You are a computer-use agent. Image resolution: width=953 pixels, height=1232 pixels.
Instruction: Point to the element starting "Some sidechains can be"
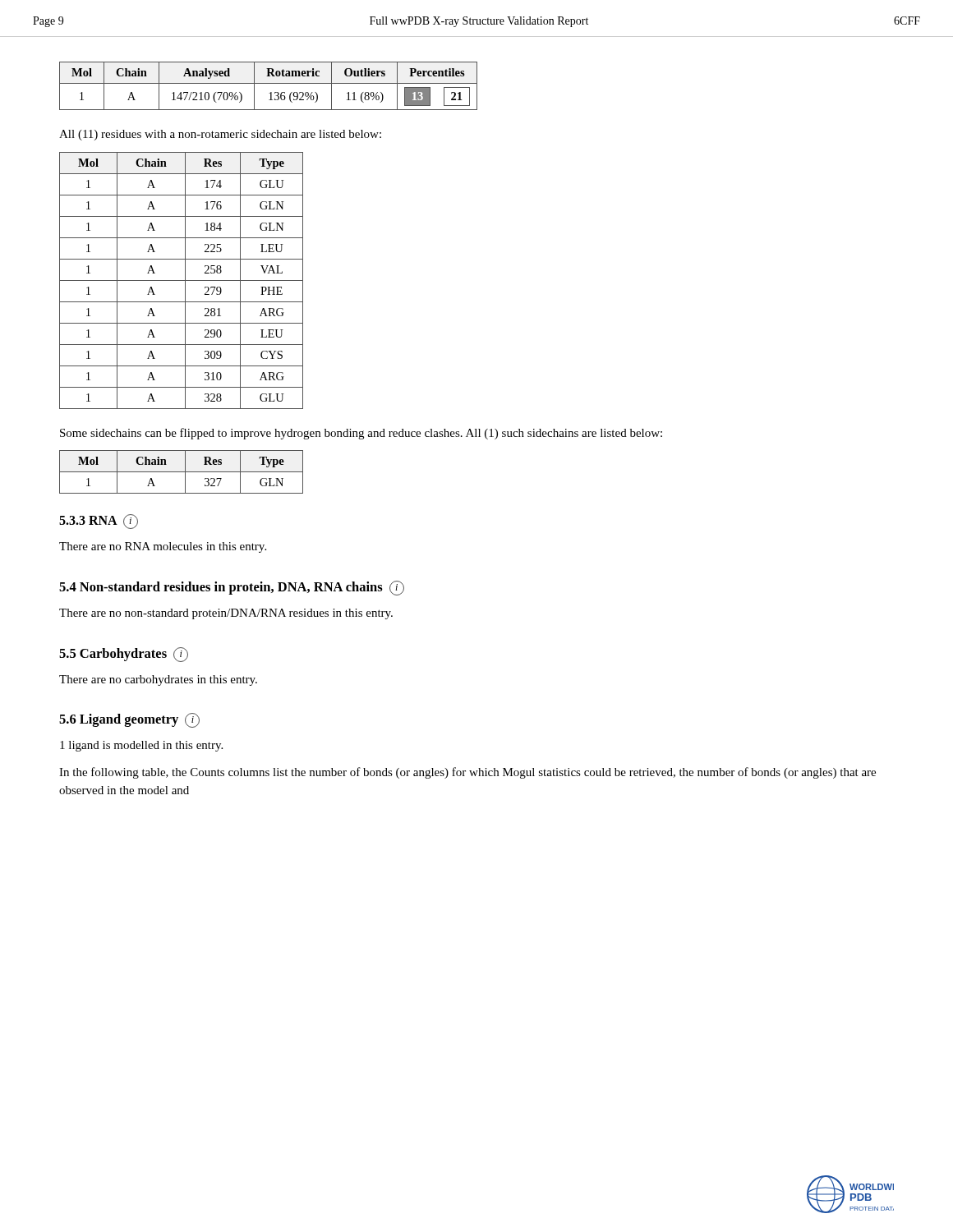tap(476, 433)
